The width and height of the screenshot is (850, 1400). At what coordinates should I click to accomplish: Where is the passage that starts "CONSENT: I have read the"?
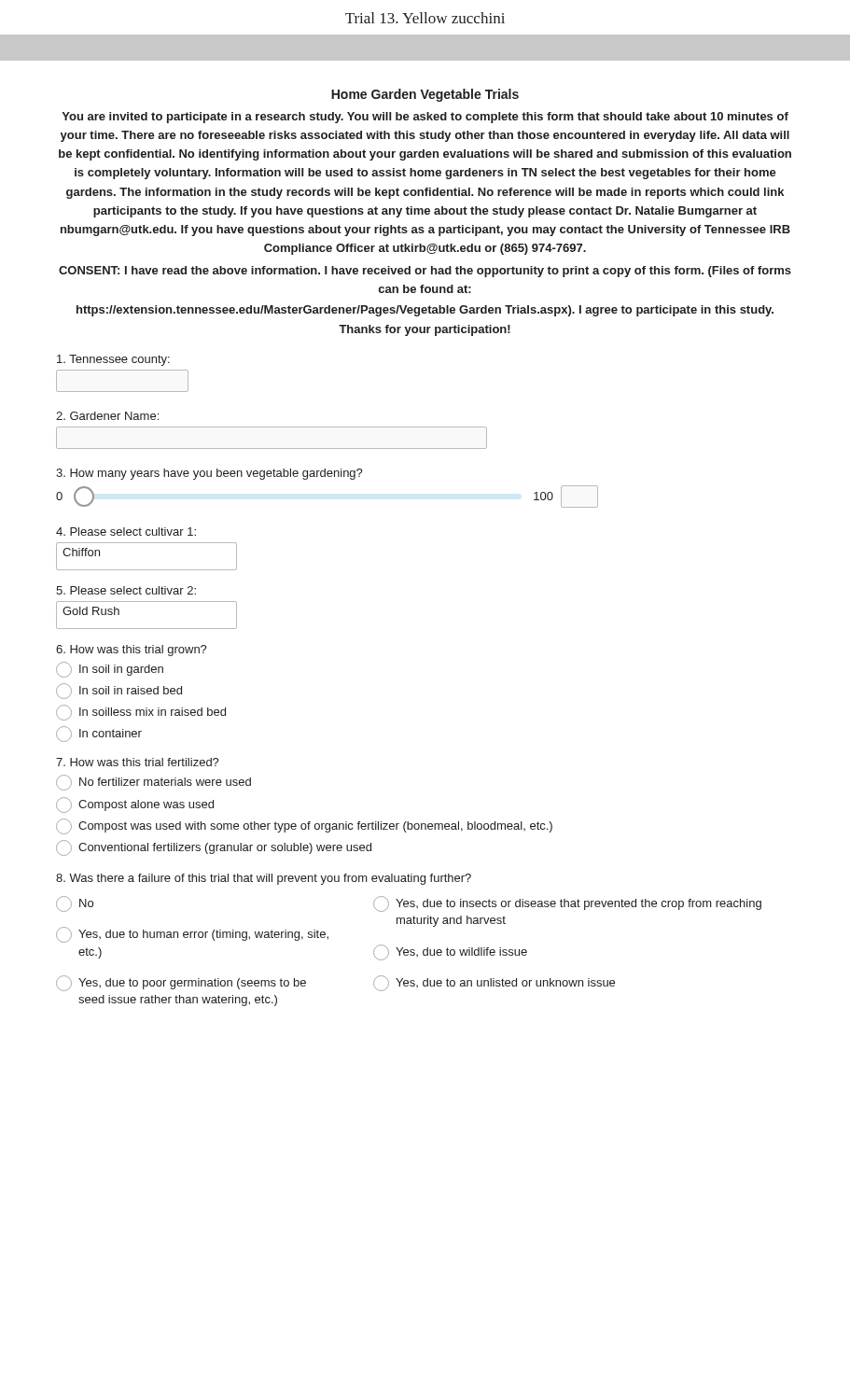pos(425,300)
